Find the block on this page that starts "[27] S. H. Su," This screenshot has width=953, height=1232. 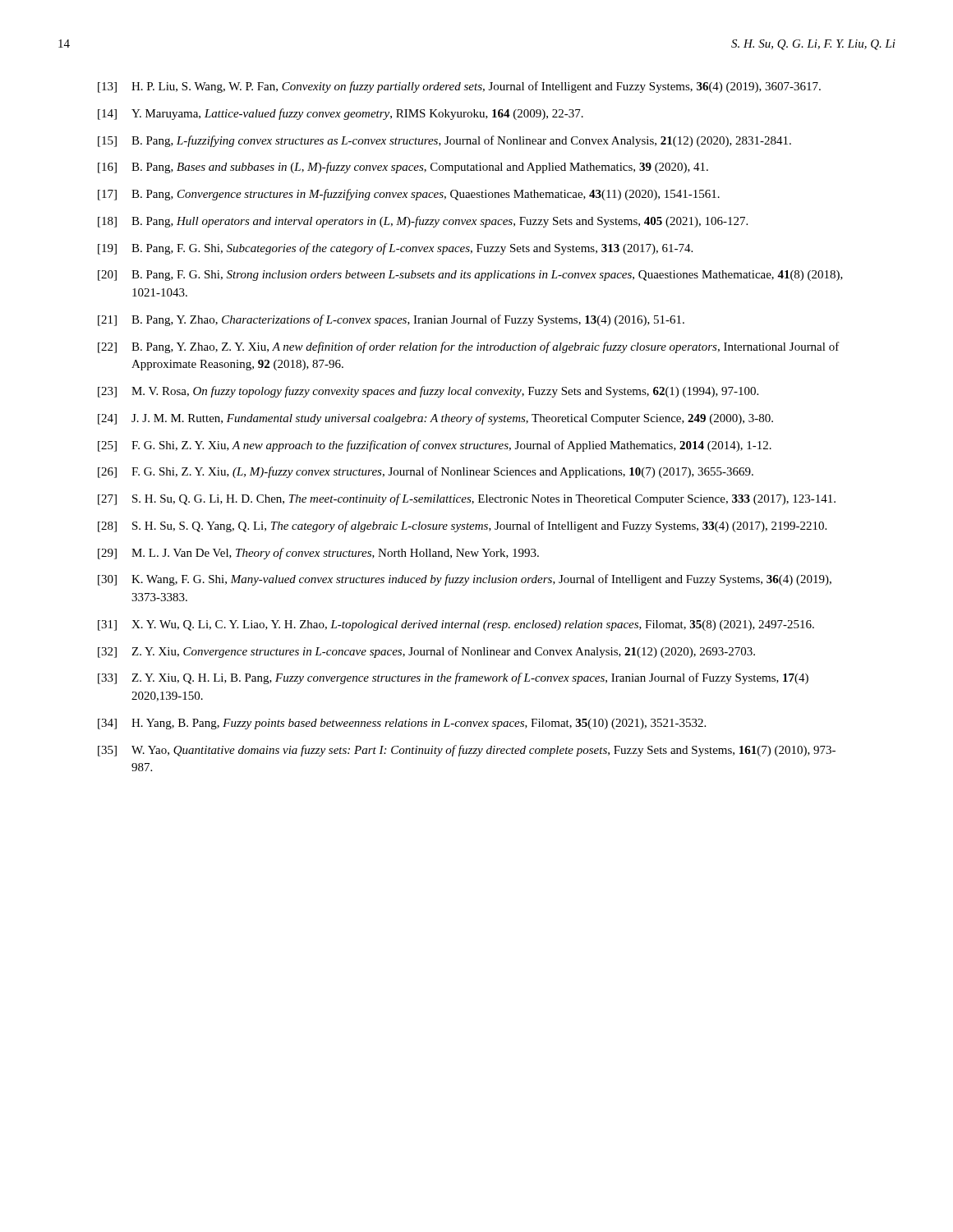(476, 499)
